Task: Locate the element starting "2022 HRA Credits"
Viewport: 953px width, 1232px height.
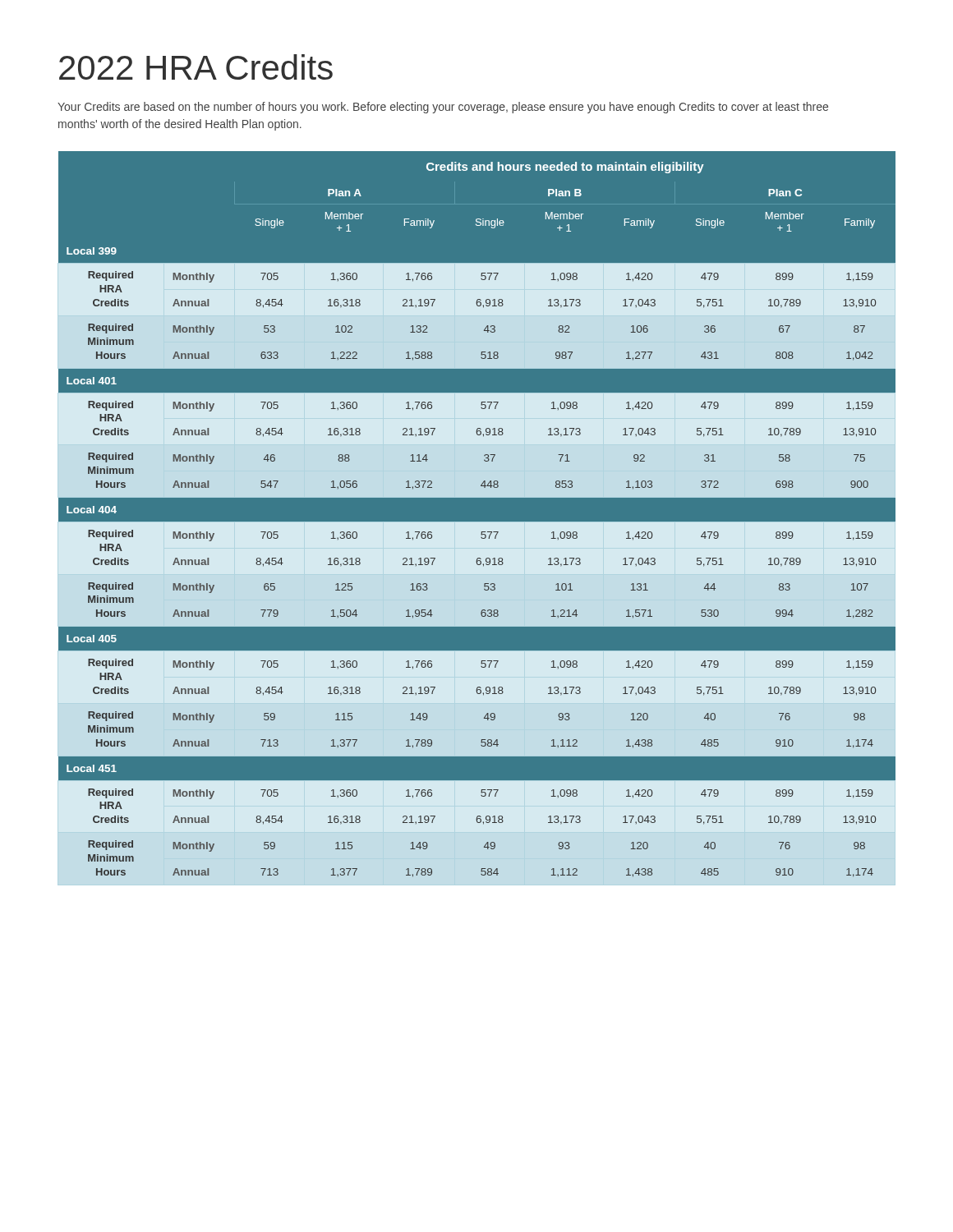Action: tap(196, 67)
